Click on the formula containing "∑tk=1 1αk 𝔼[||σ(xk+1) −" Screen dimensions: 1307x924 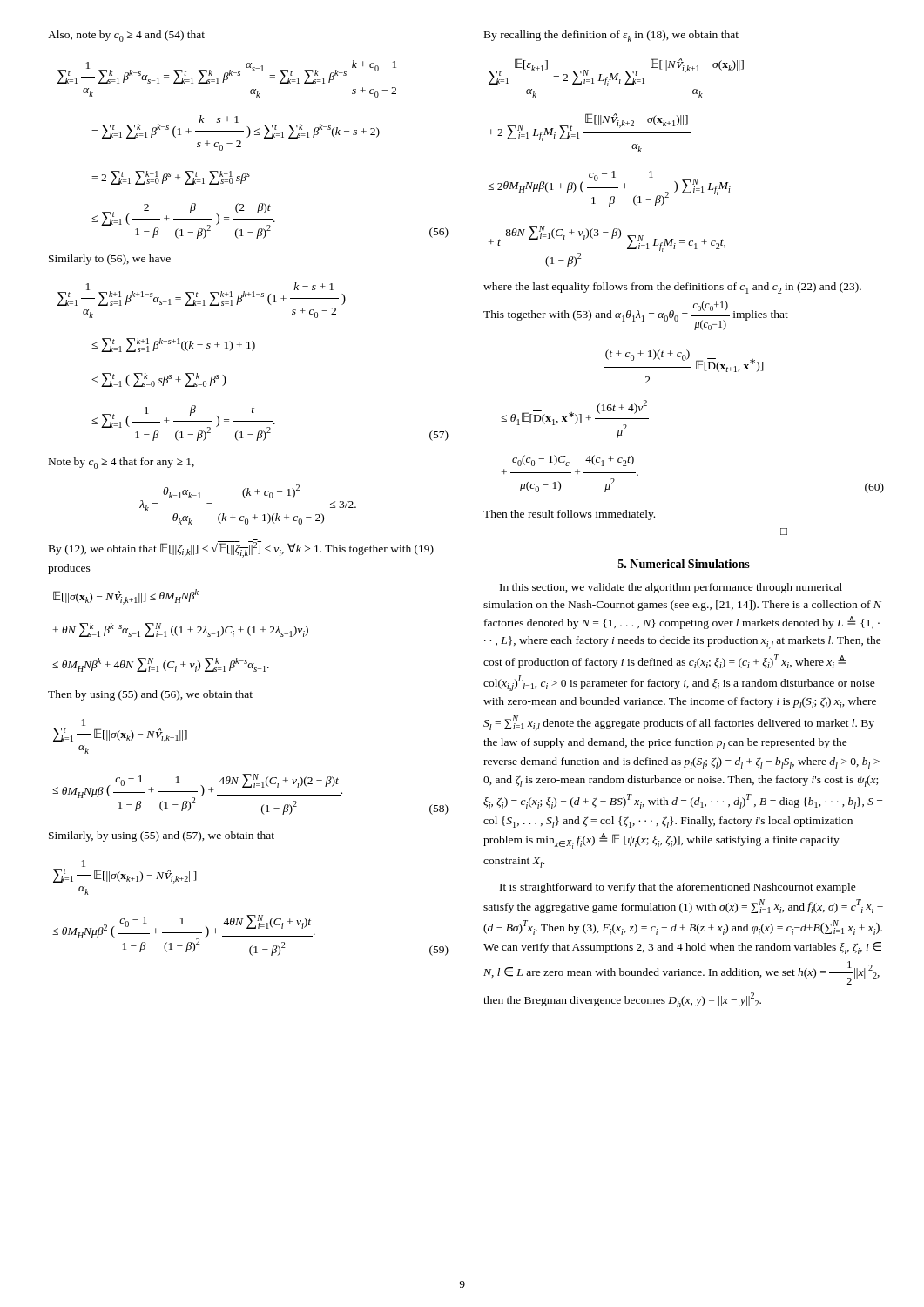(x=248, y=906)
